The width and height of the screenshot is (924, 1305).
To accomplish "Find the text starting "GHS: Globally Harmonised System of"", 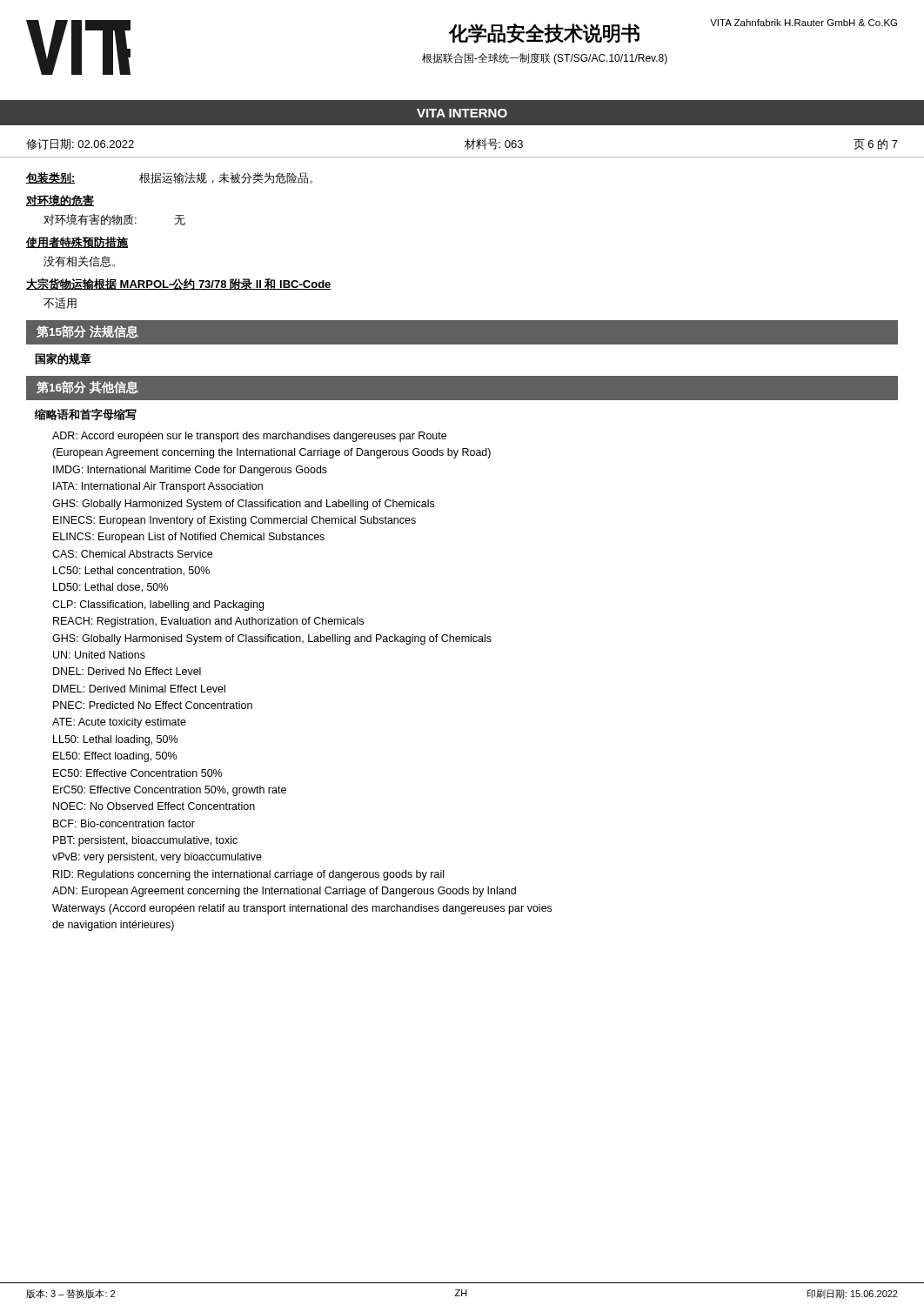I will click(272, 638).
